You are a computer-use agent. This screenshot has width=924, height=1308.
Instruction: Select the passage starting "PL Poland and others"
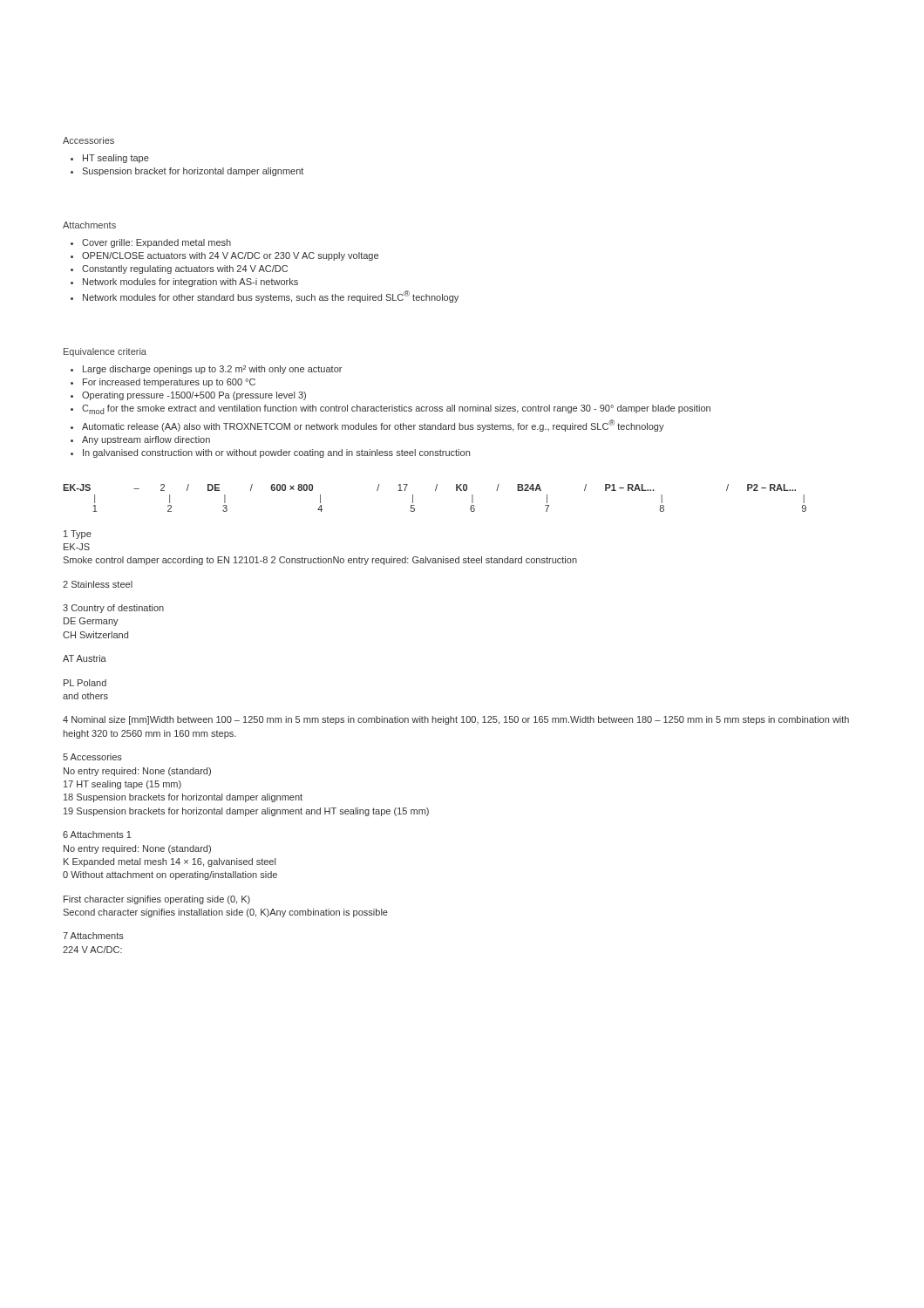coord(85,689)
